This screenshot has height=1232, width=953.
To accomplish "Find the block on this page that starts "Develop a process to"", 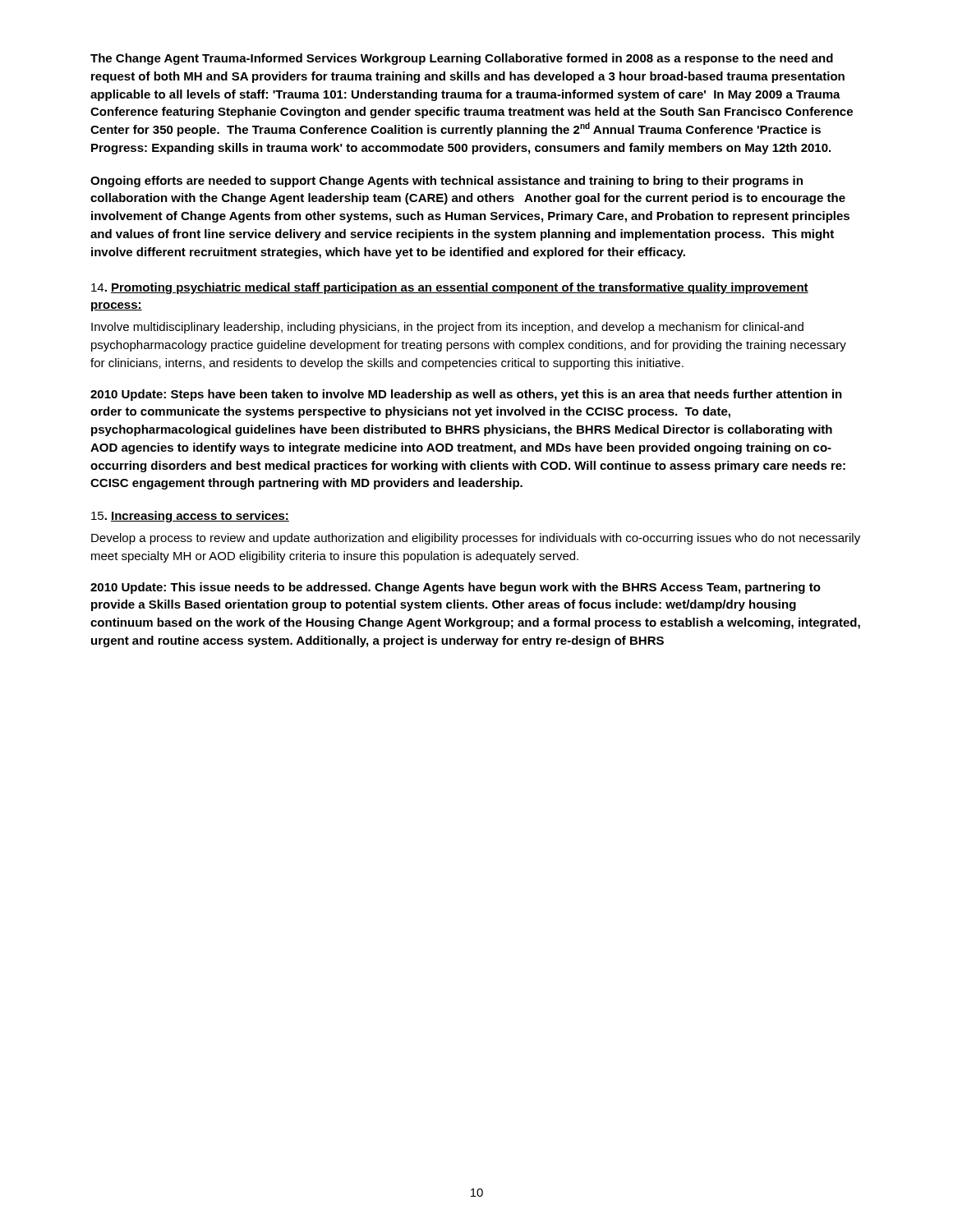I will 476,547.
